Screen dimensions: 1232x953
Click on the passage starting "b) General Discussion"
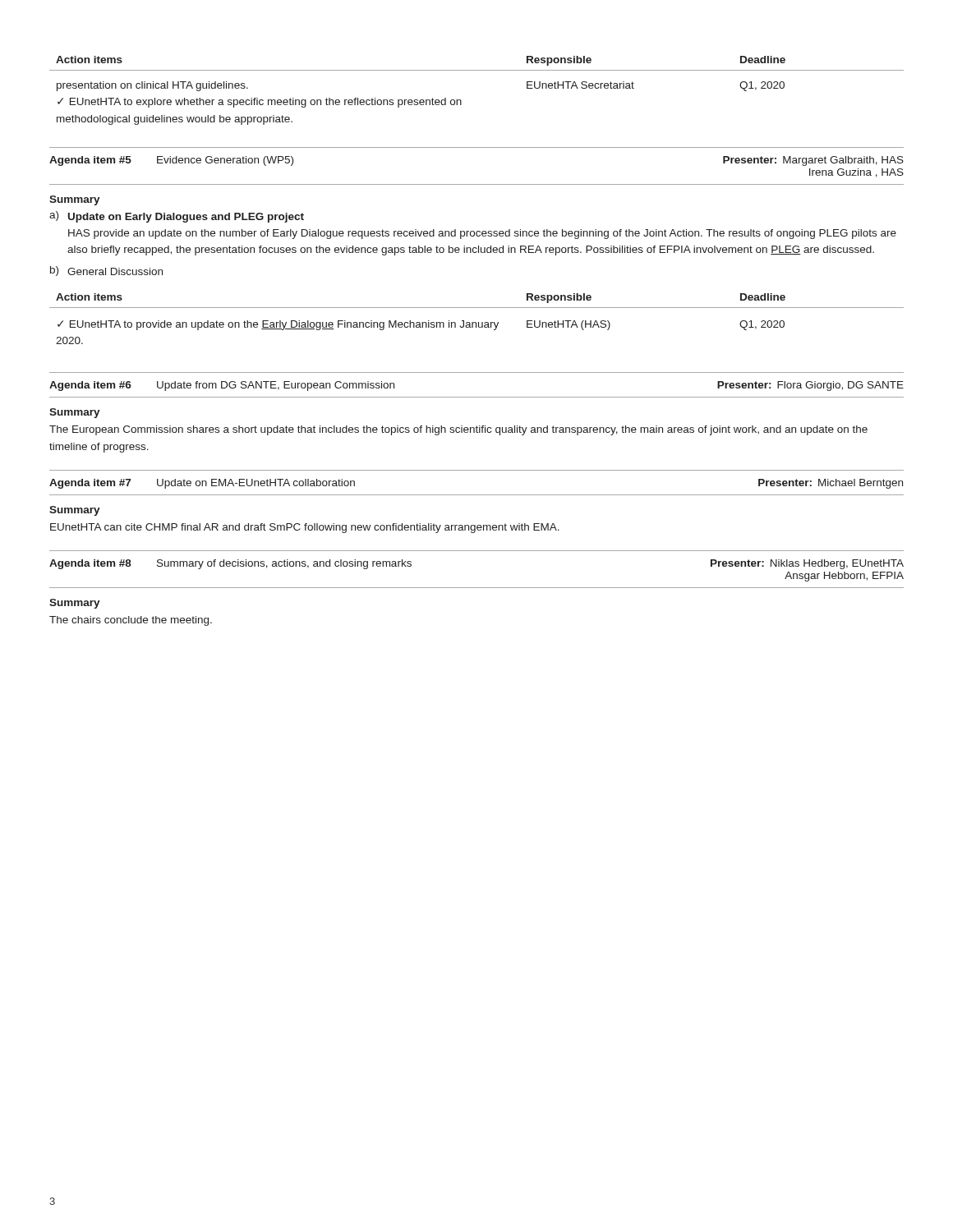tap(106, 272)
